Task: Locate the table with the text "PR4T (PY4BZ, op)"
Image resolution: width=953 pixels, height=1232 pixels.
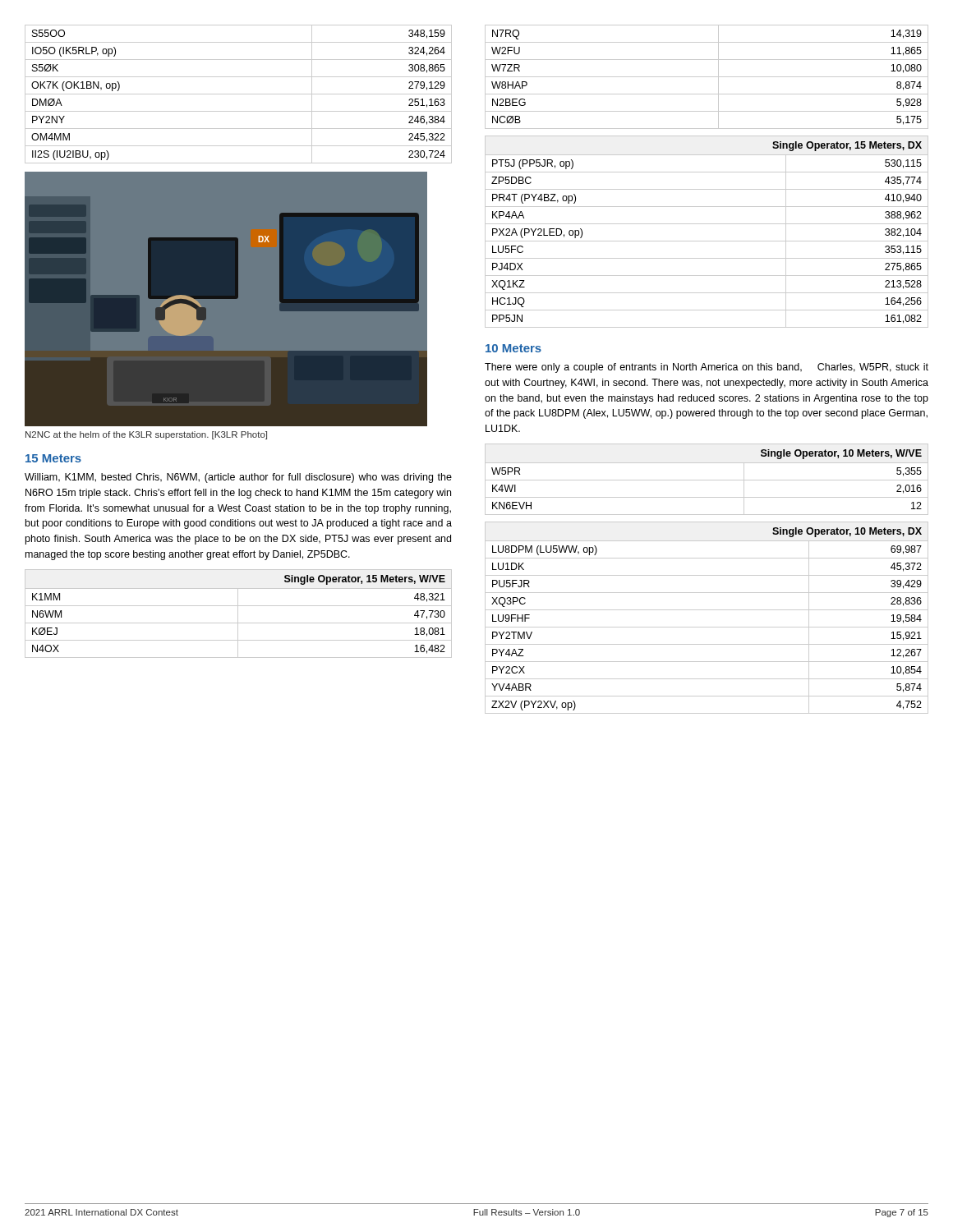Action: click(707, 232)
